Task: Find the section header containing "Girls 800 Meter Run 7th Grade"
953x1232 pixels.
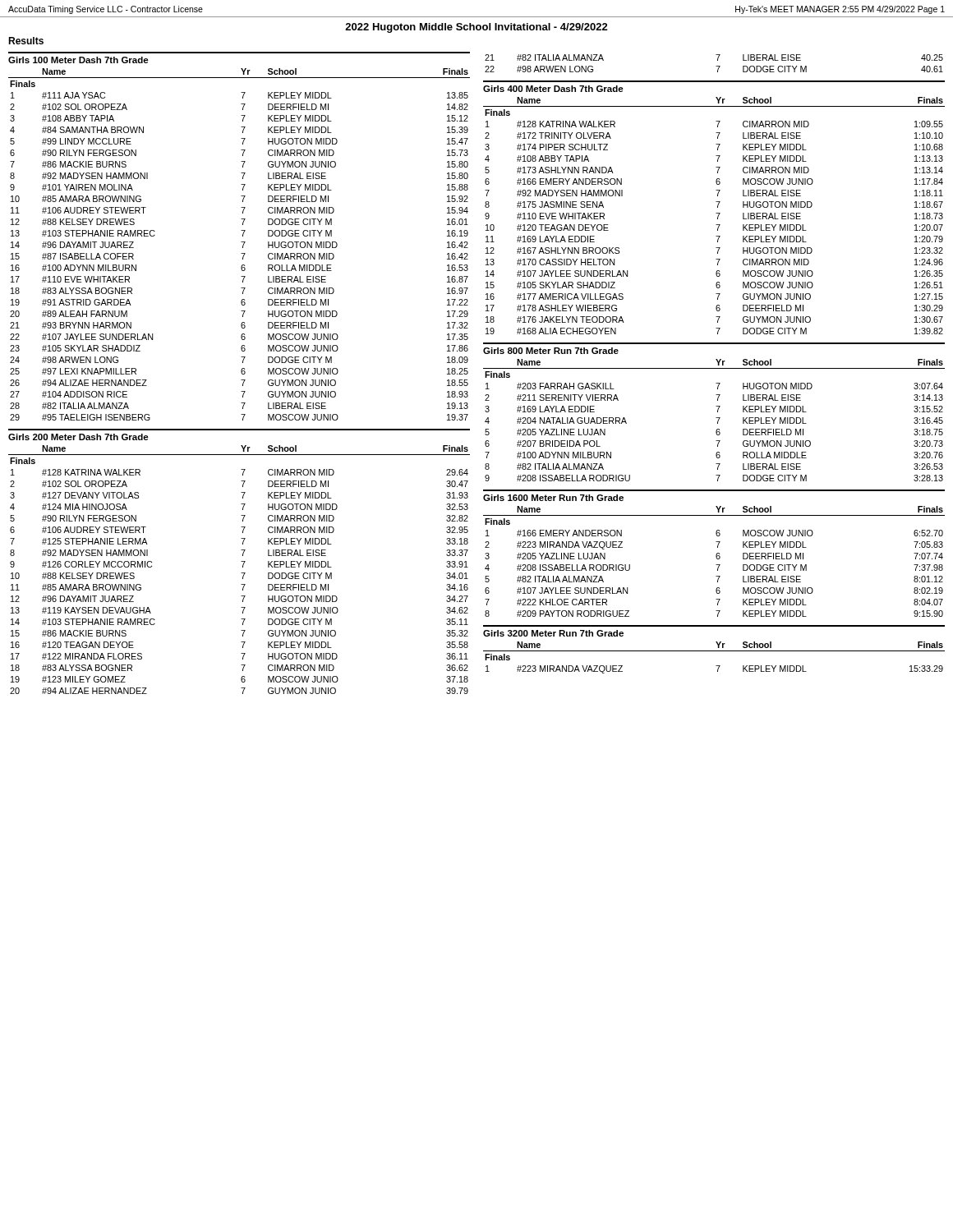Action: [x=551, y=351]
